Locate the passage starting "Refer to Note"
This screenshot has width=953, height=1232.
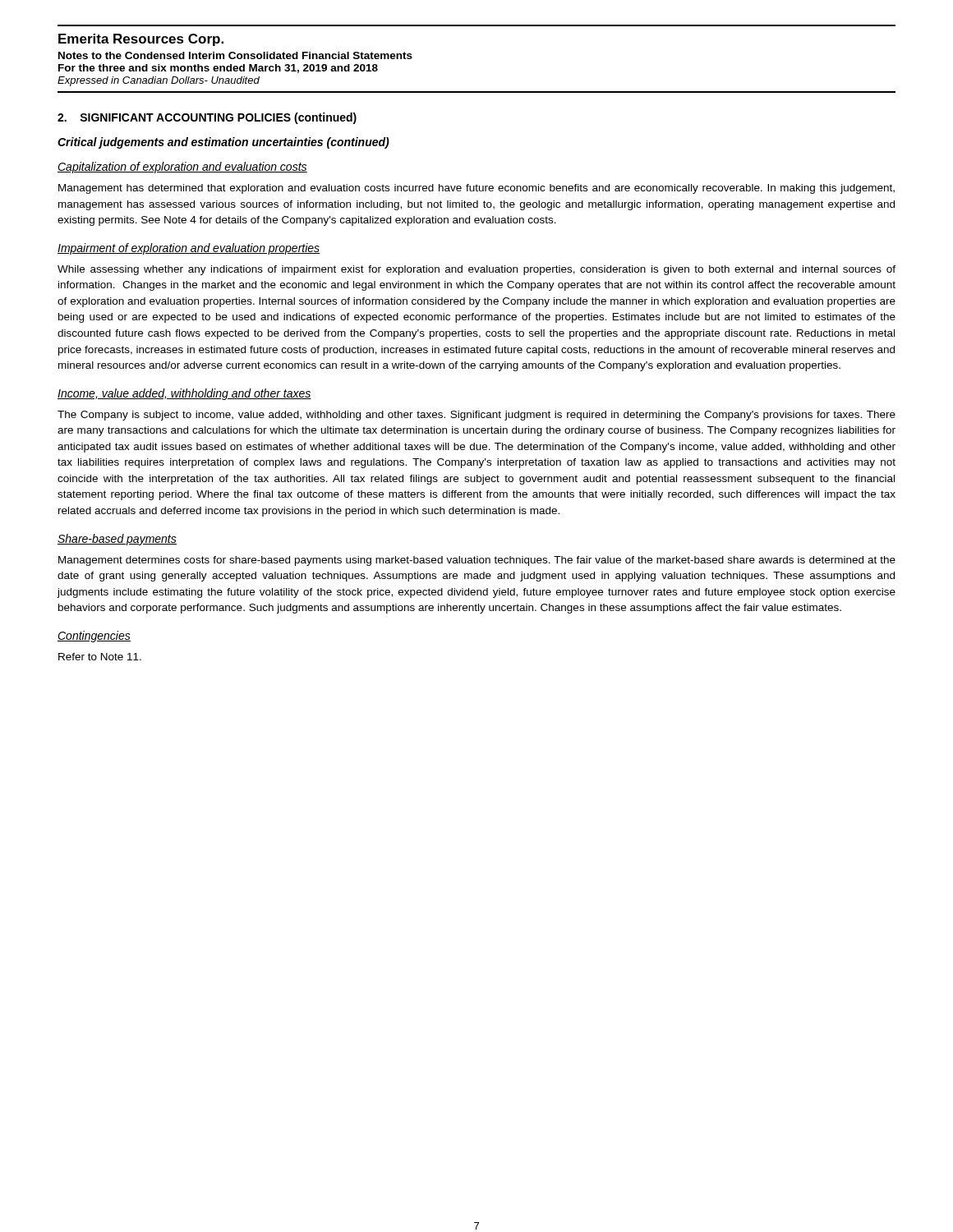[100, 657]
